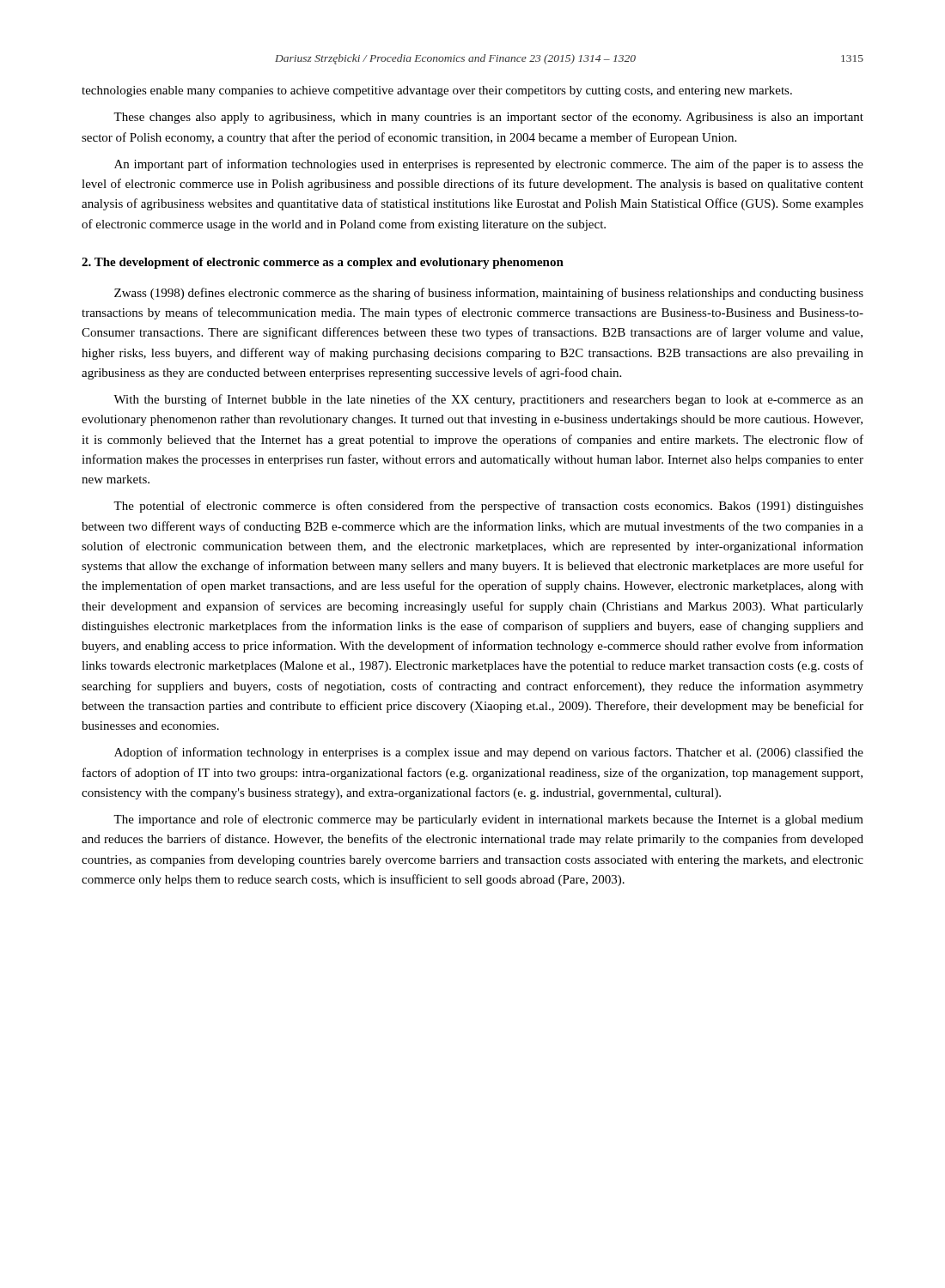Select the block starting "Zwass (1998) defines electronic commerce as"

tap(472, 586)
